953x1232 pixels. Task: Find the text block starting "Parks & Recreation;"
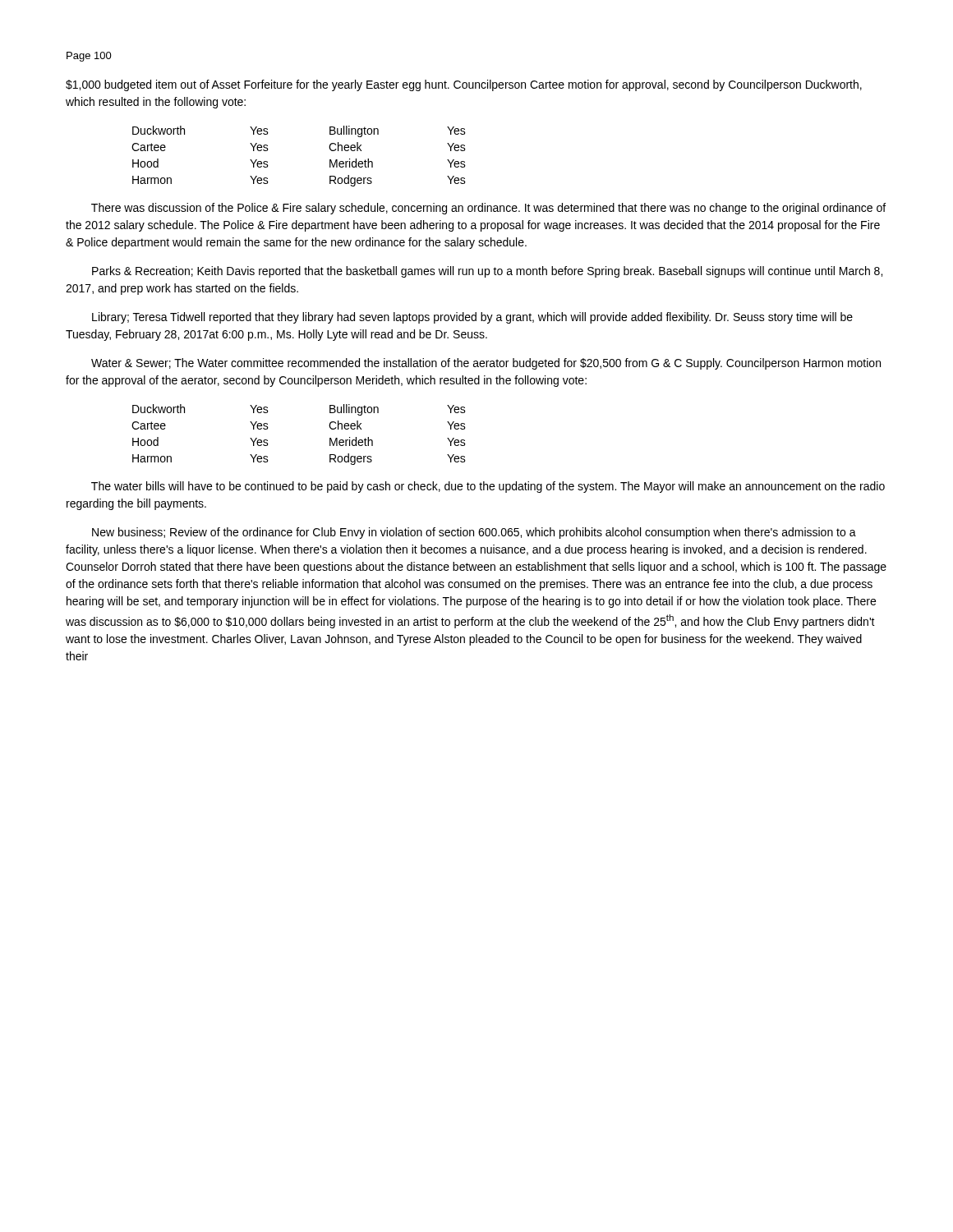click(x=475, y=280)
